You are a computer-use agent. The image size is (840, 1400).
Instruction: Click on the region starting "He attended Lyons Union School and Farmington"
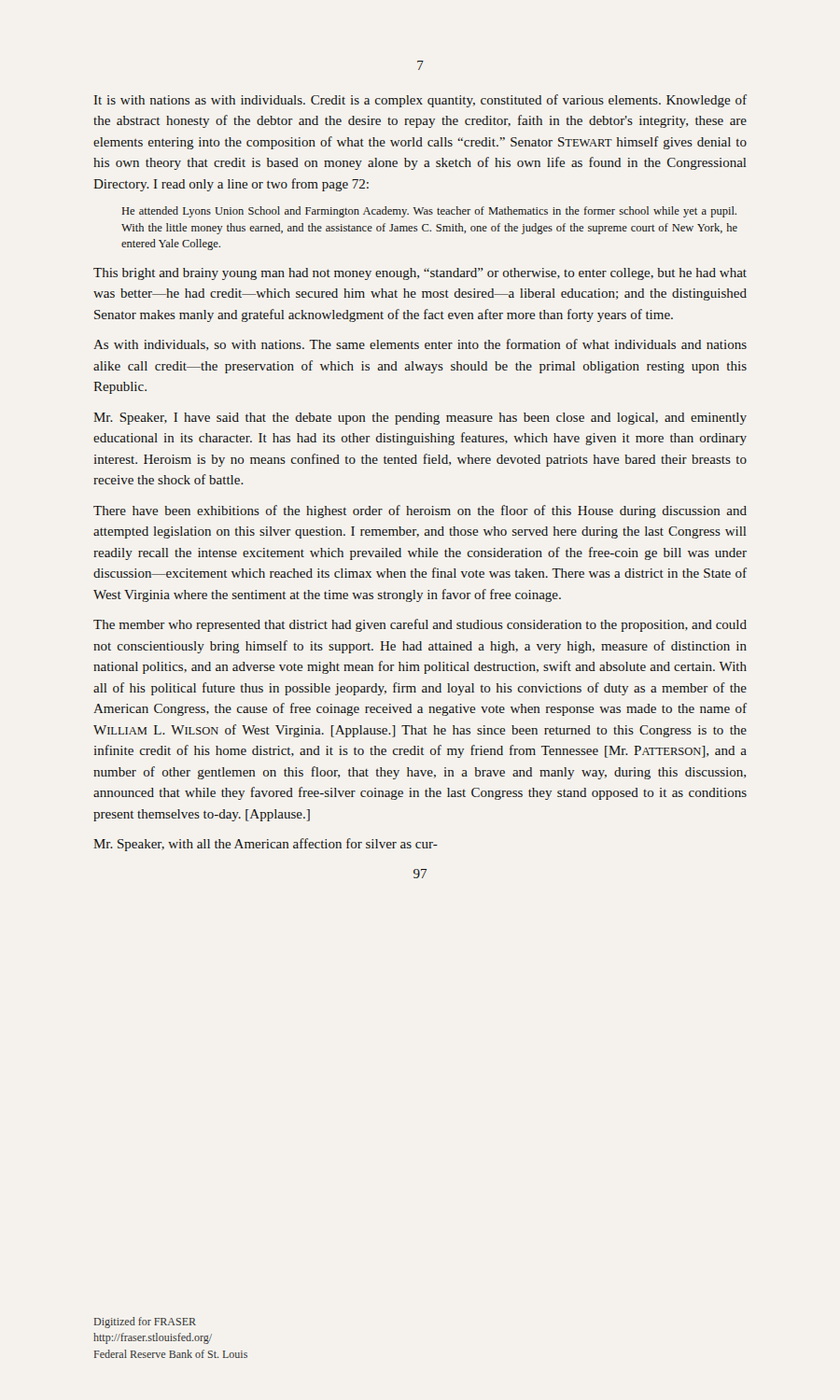(429, 227)
